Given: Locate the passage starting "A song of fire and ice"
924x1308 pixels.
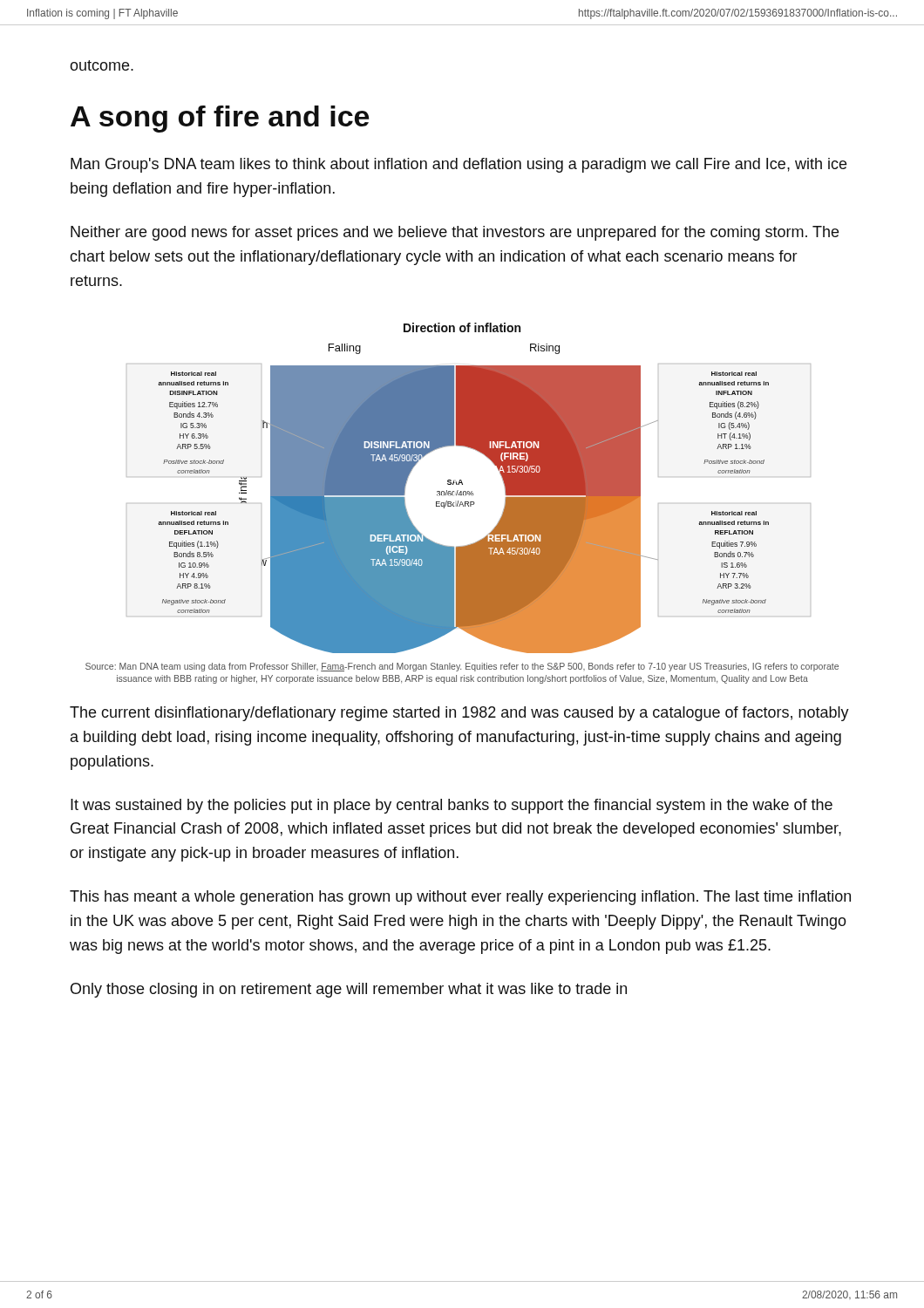Looking at the screenshot, I should coord(220,116).
